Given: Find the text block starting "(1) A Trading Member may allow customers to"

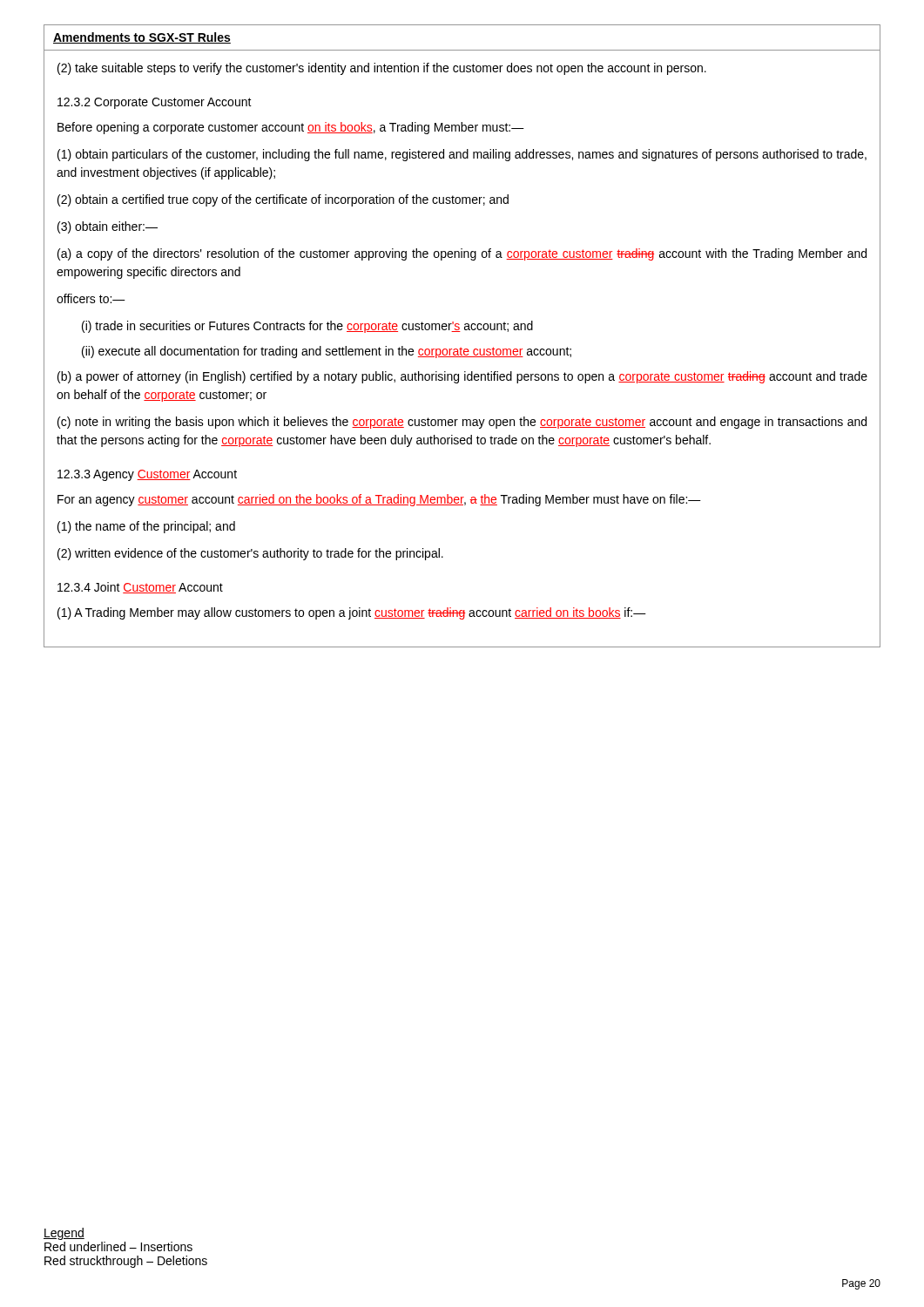Looking at the screenshot, I should click(462, 613).
